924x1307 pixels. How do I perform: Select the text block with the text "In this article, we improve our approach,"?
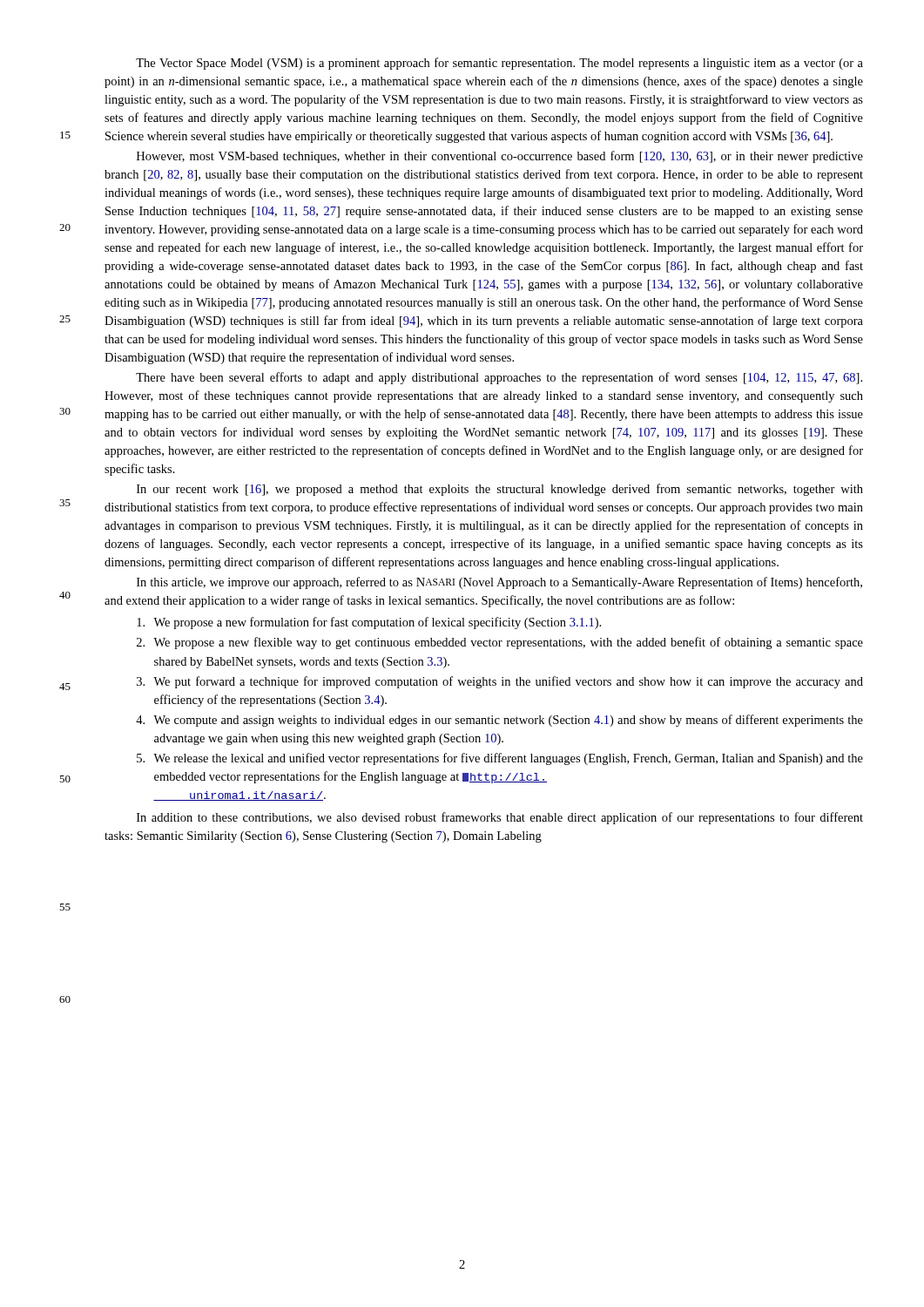tap(484, 592)
